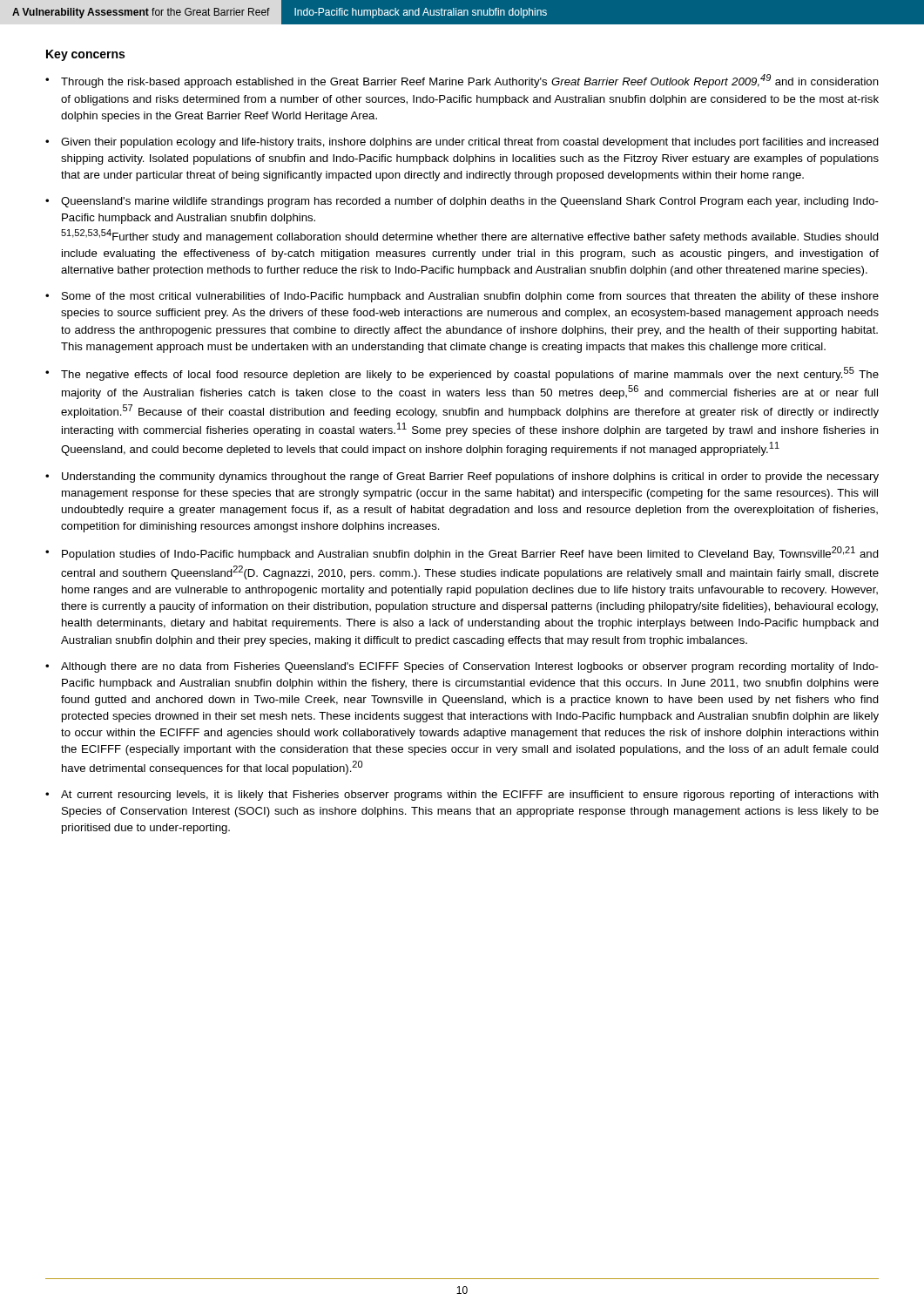Viewport: 924px width, 1307px height.
Task: Locate the text starting "• The negative effects of local"
Action: pyautogui.click(x=462, y=411)
